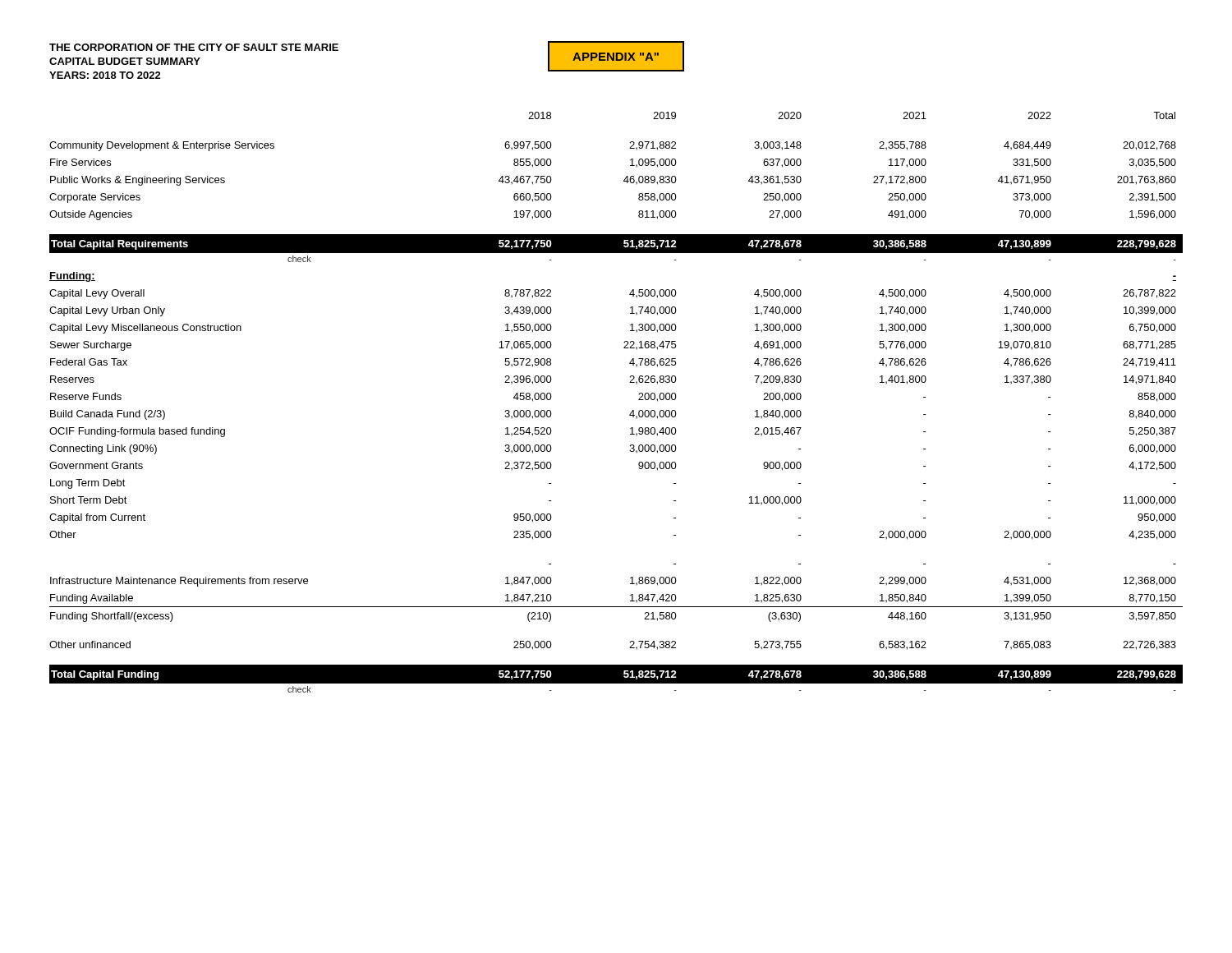Select the table that reads "Capital Levy Overall"
Image resolution: width=1232 pixels, height=953 pixels.
616,400
